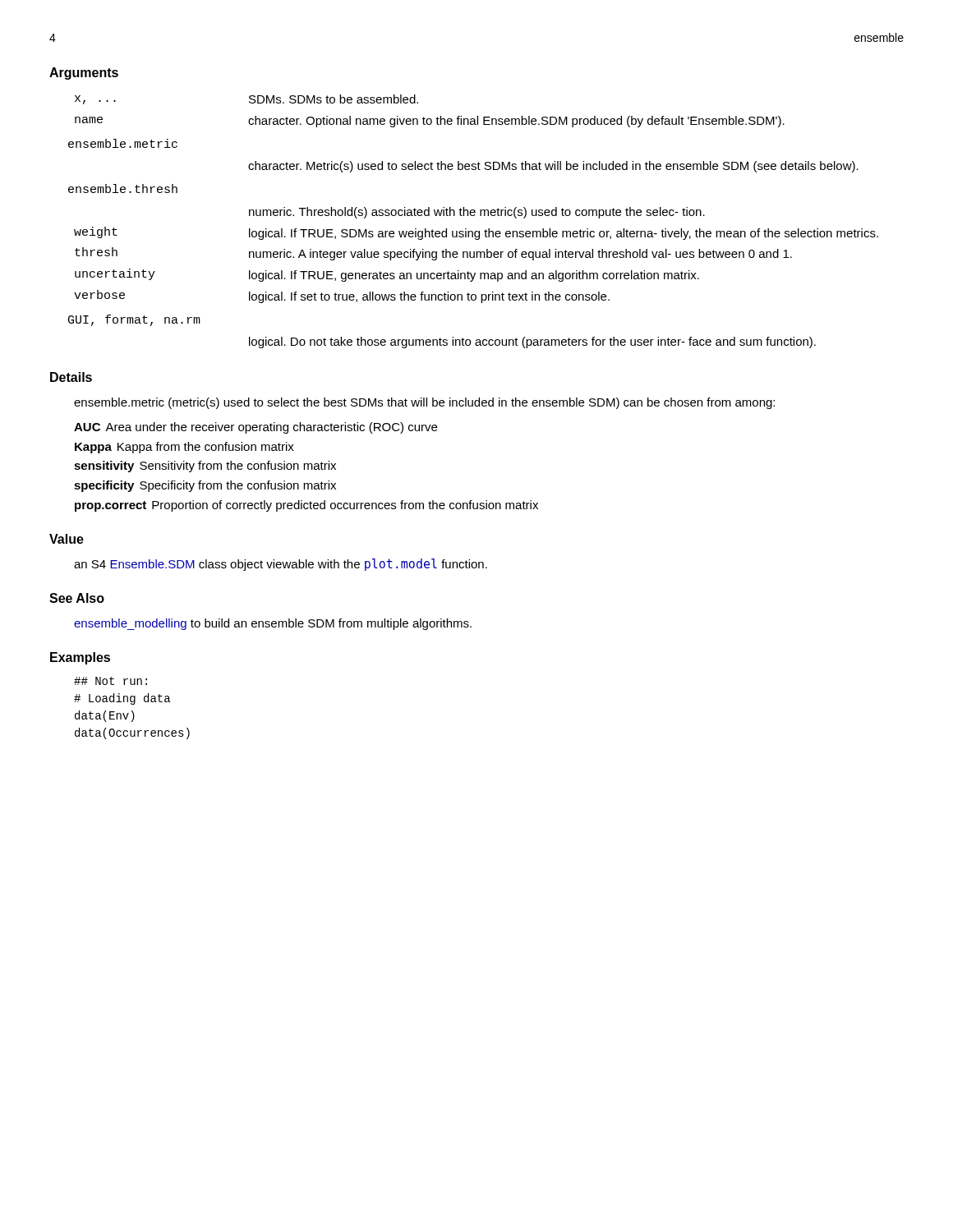The width and height of the screenshot is (953, 1232).
Task: Select the element starting "prop.correct Proportion of correctly predicted occurrences"
Action: pyautogui.click(x=306, y=505)
